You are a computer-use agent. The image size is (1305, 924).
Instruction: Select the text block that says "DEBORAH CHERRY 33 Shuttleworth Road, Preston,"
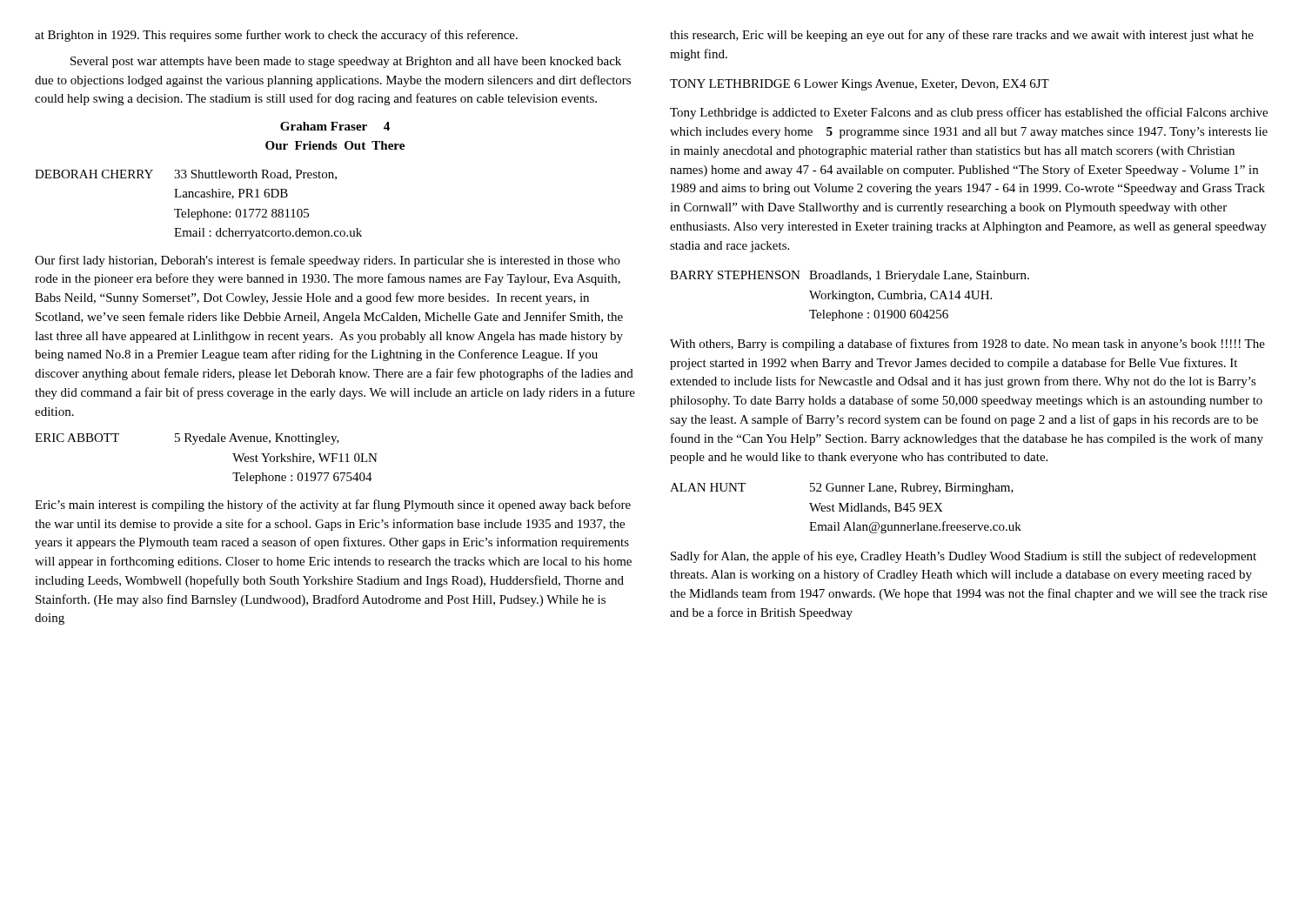point(186,175)
